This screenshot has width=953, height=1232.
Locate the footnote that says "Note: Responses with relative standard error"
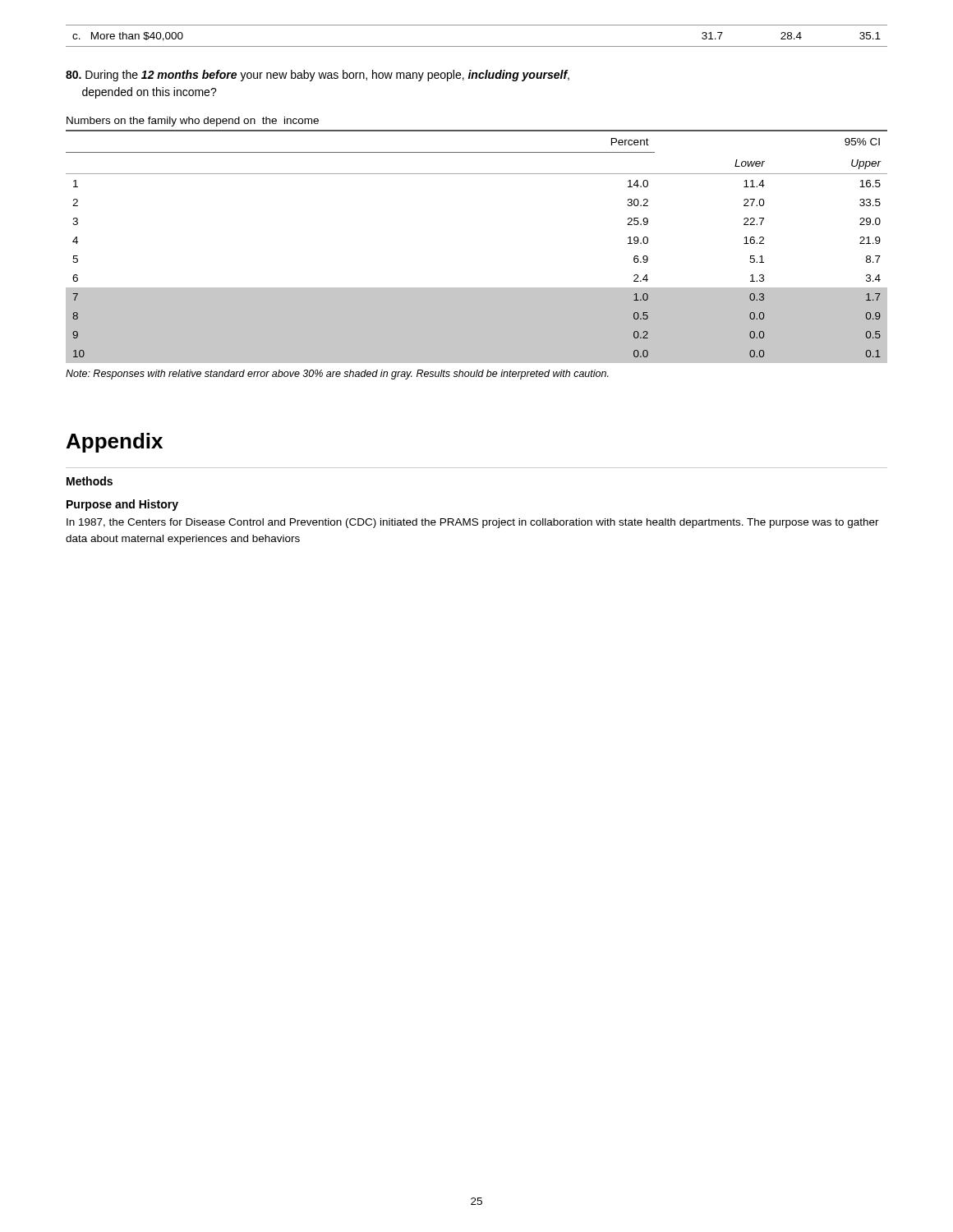(x=338, y=373)
